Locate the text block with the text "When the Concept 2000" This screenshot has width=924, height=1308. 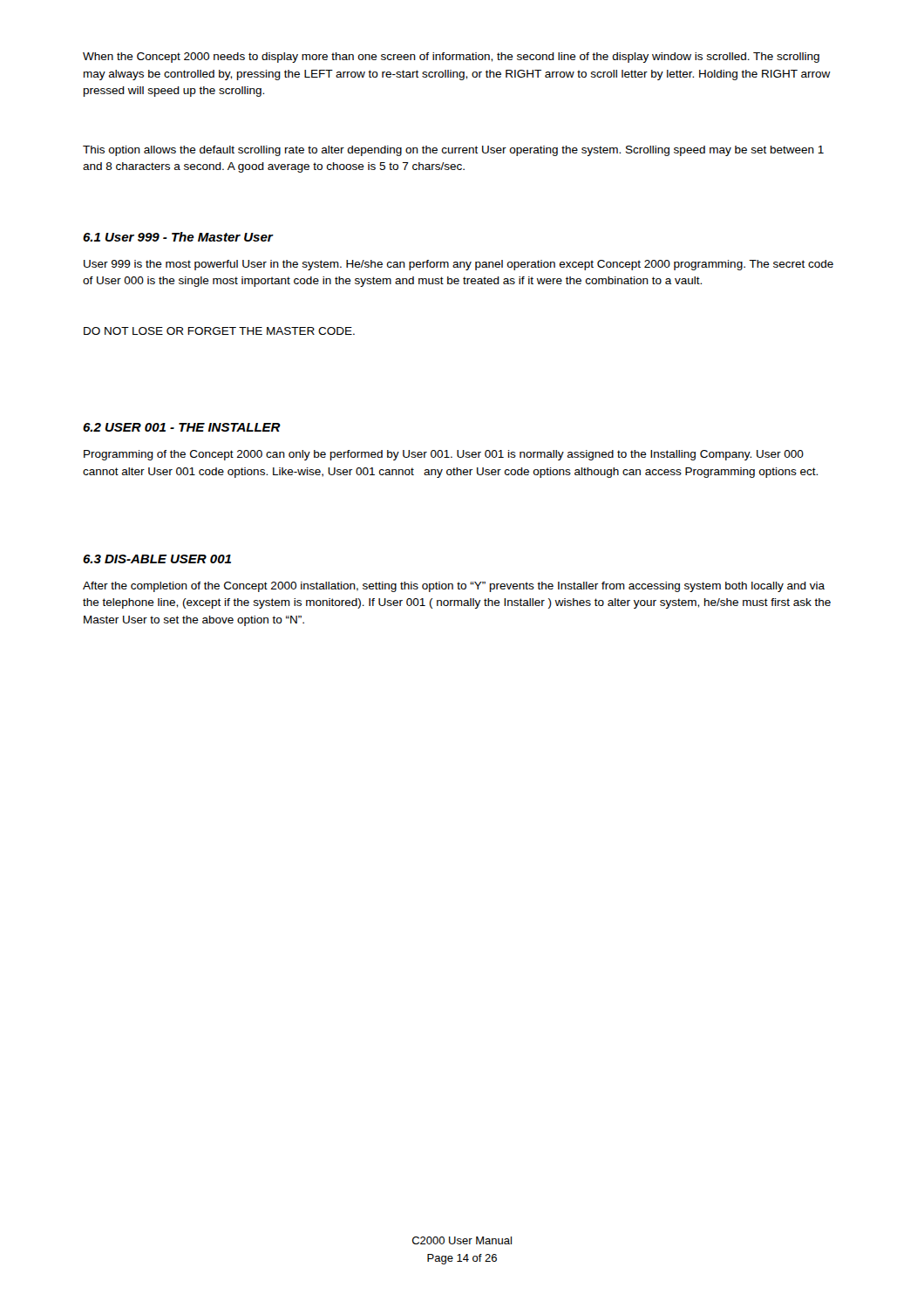tap(456, 73)
